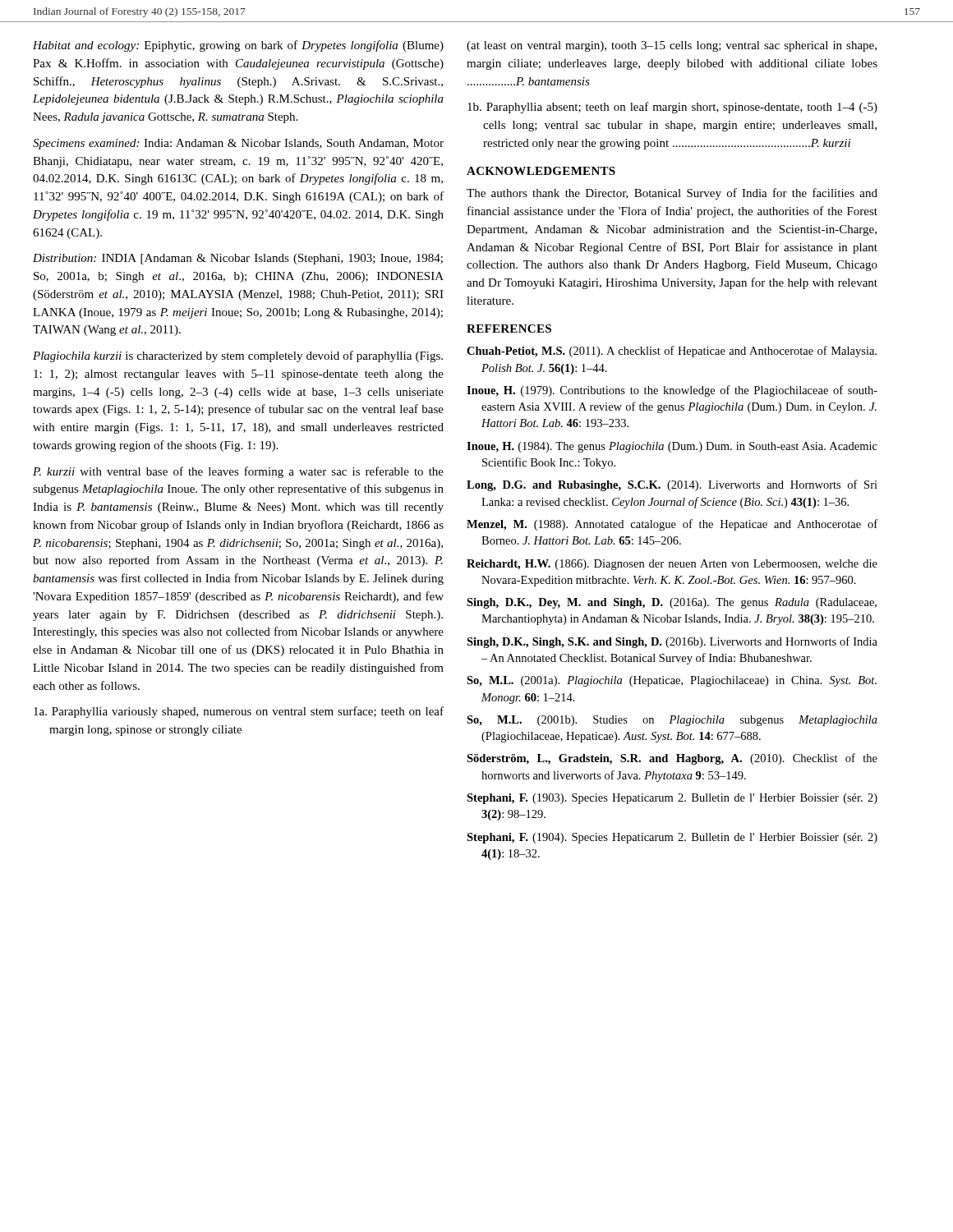Navigate to the text block starting "Stephani, F. (1904)."
This screenshot has width=953, height=1232.
coord(672,845)
